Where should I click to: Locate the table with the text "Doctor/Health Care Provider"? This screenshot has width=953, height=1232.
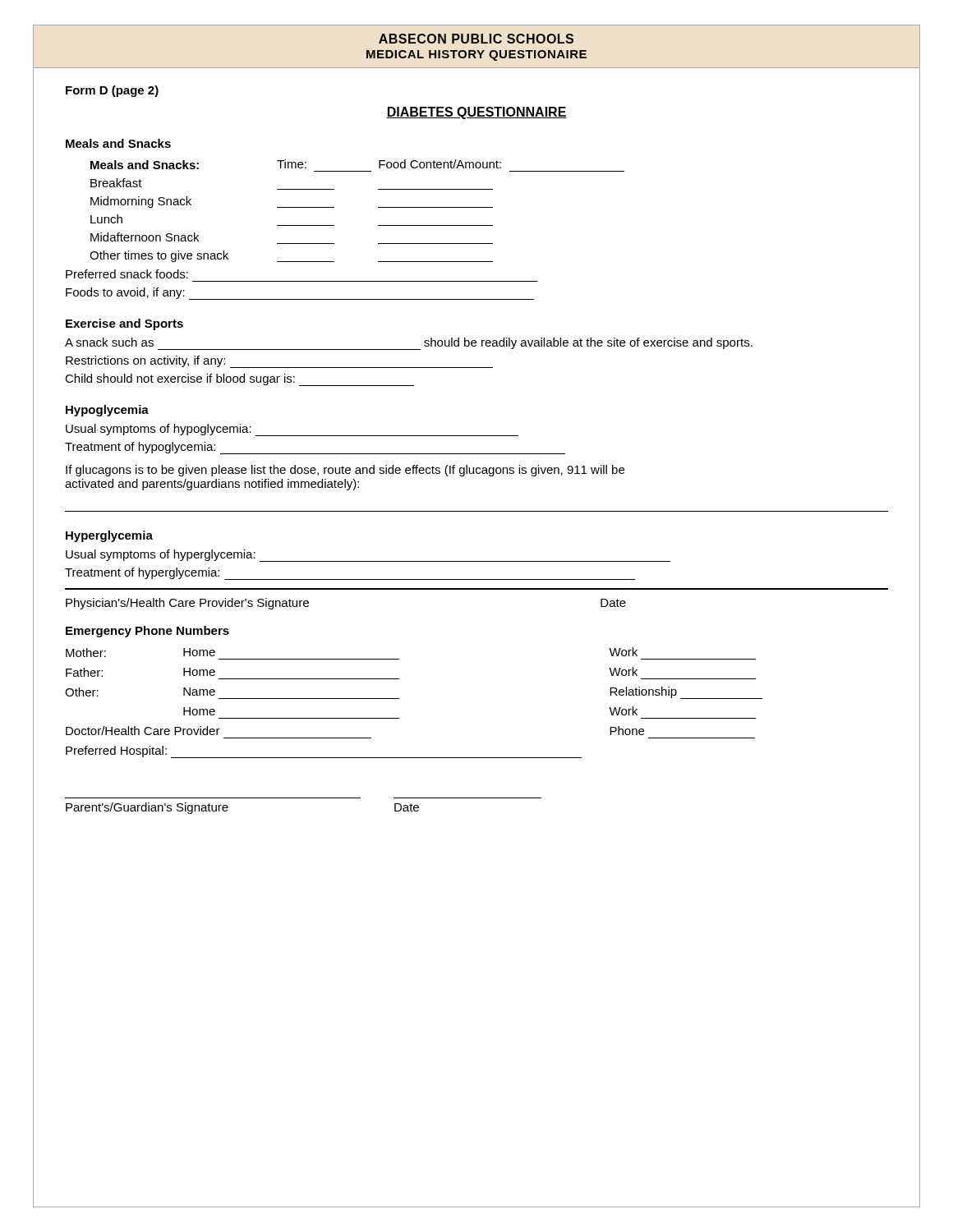(476, 701)
